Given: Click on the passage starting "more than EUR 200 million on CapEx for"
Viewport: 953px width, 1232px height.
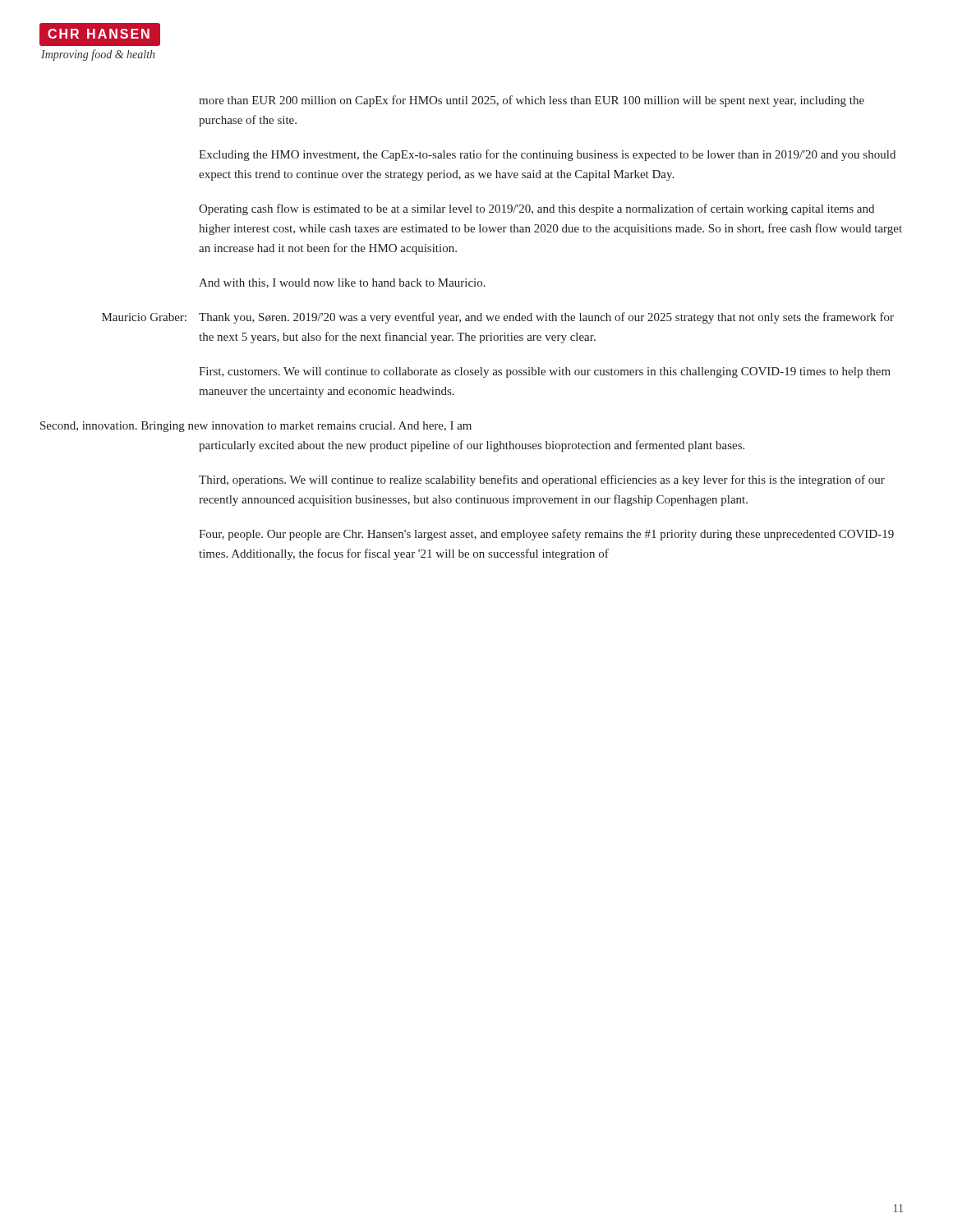Looking at the screenshot, I should 532,110.
